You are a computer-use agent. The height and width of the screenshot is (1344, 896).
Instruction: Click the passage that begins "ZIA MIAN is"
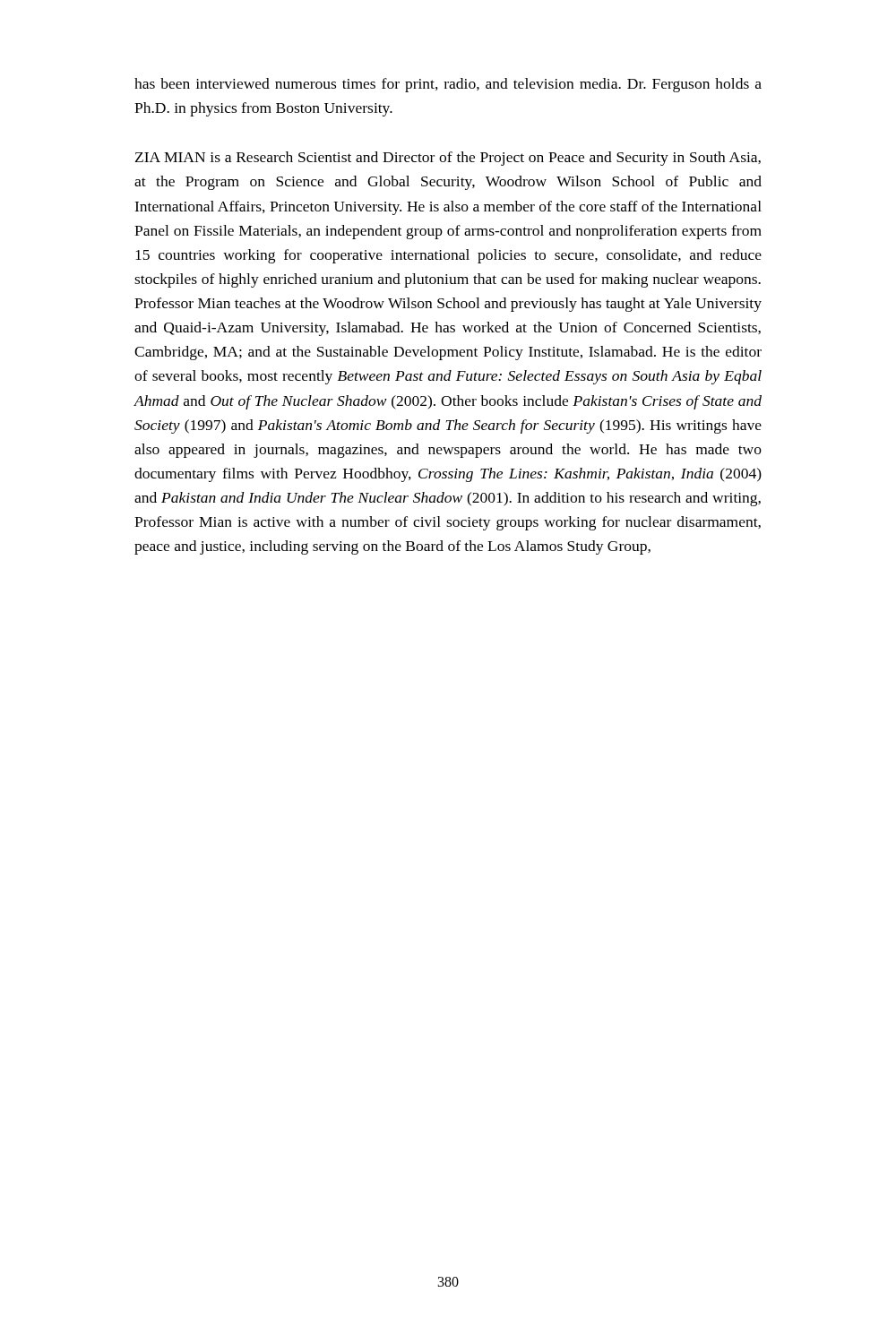tap(448, 351)
